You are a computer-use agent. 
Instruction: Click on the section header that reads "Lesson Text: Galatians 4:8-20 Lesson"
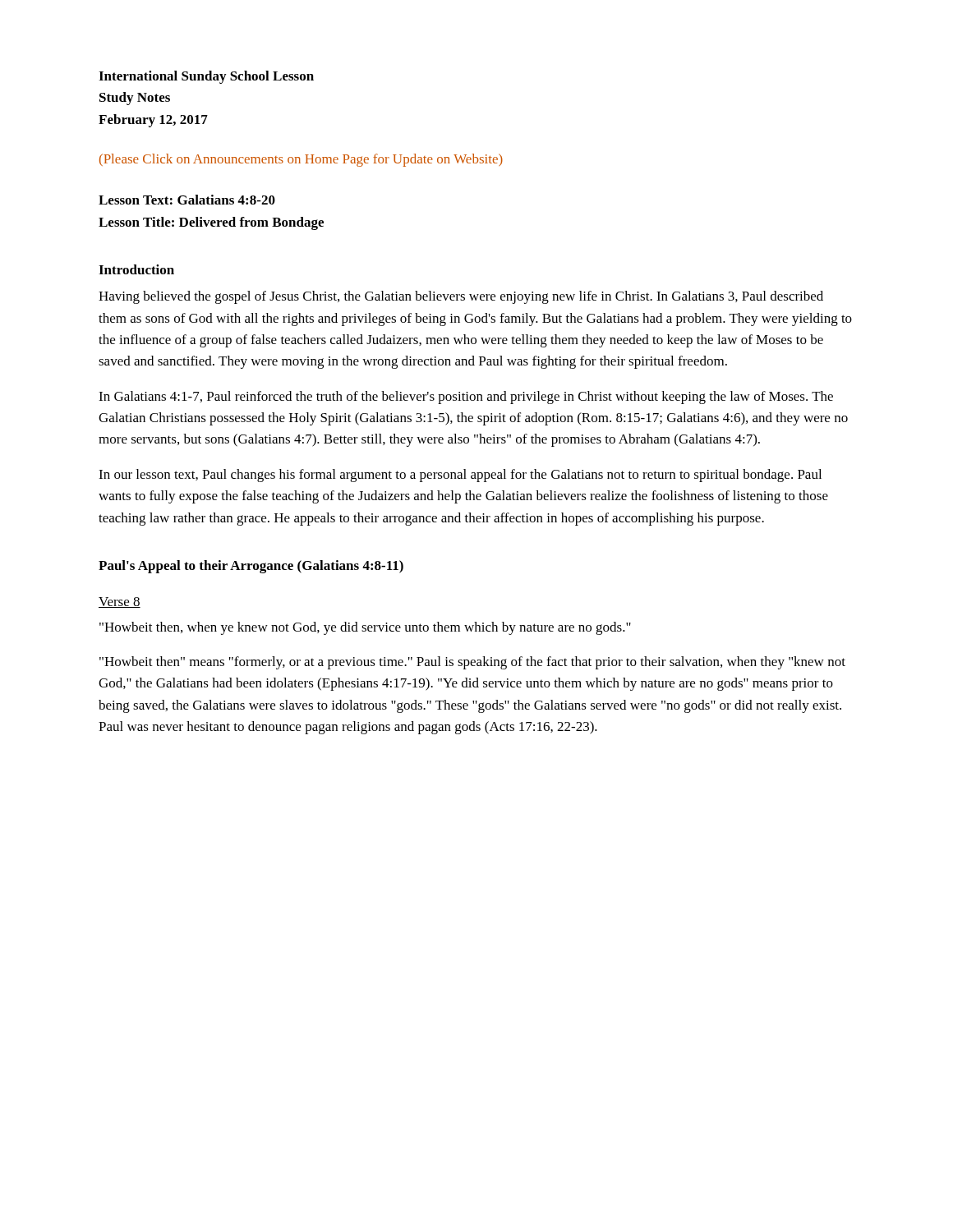click(x=211, y=211)
